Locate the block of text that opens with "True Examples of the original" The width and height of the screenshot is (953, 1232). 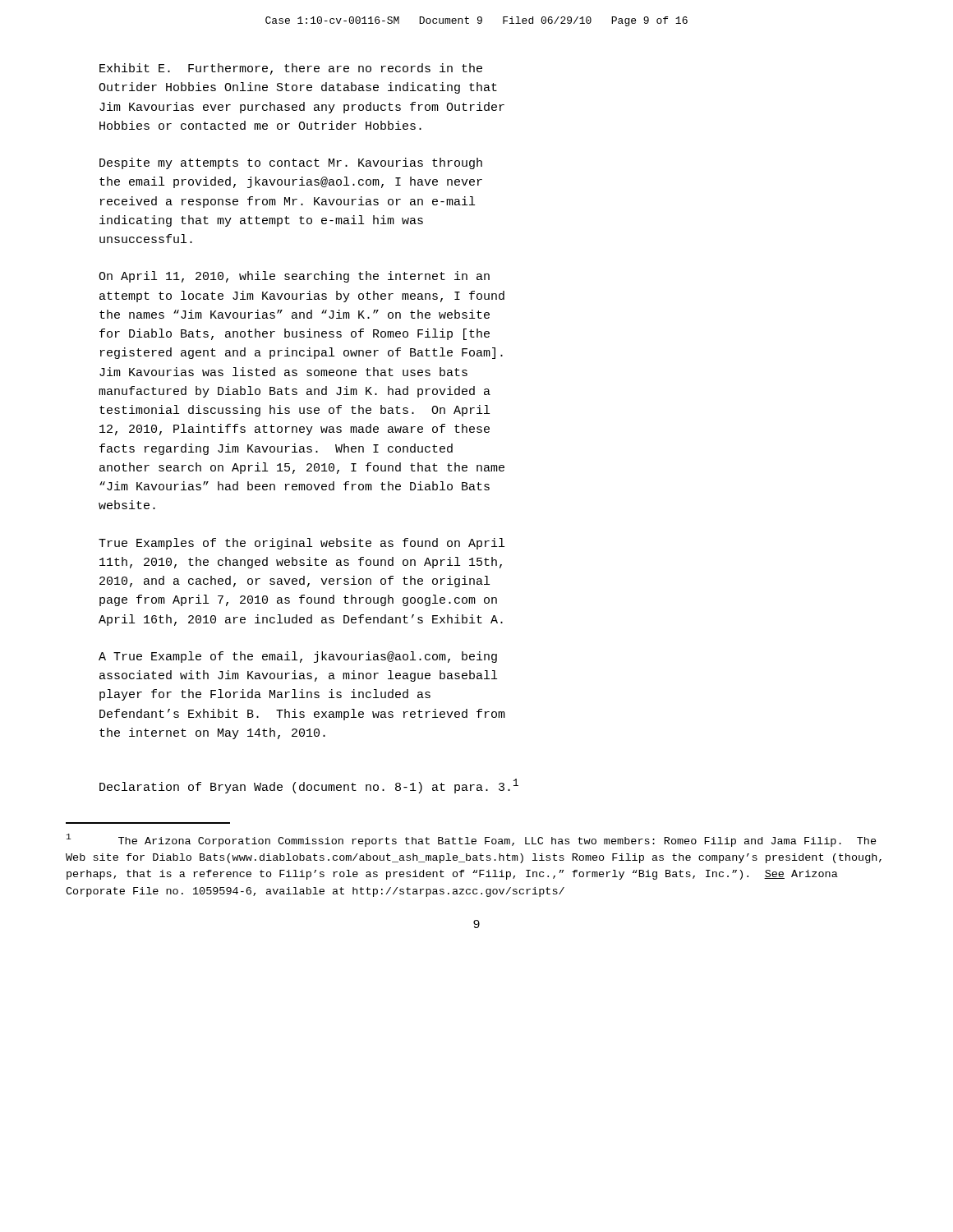(x=302, y=582)
